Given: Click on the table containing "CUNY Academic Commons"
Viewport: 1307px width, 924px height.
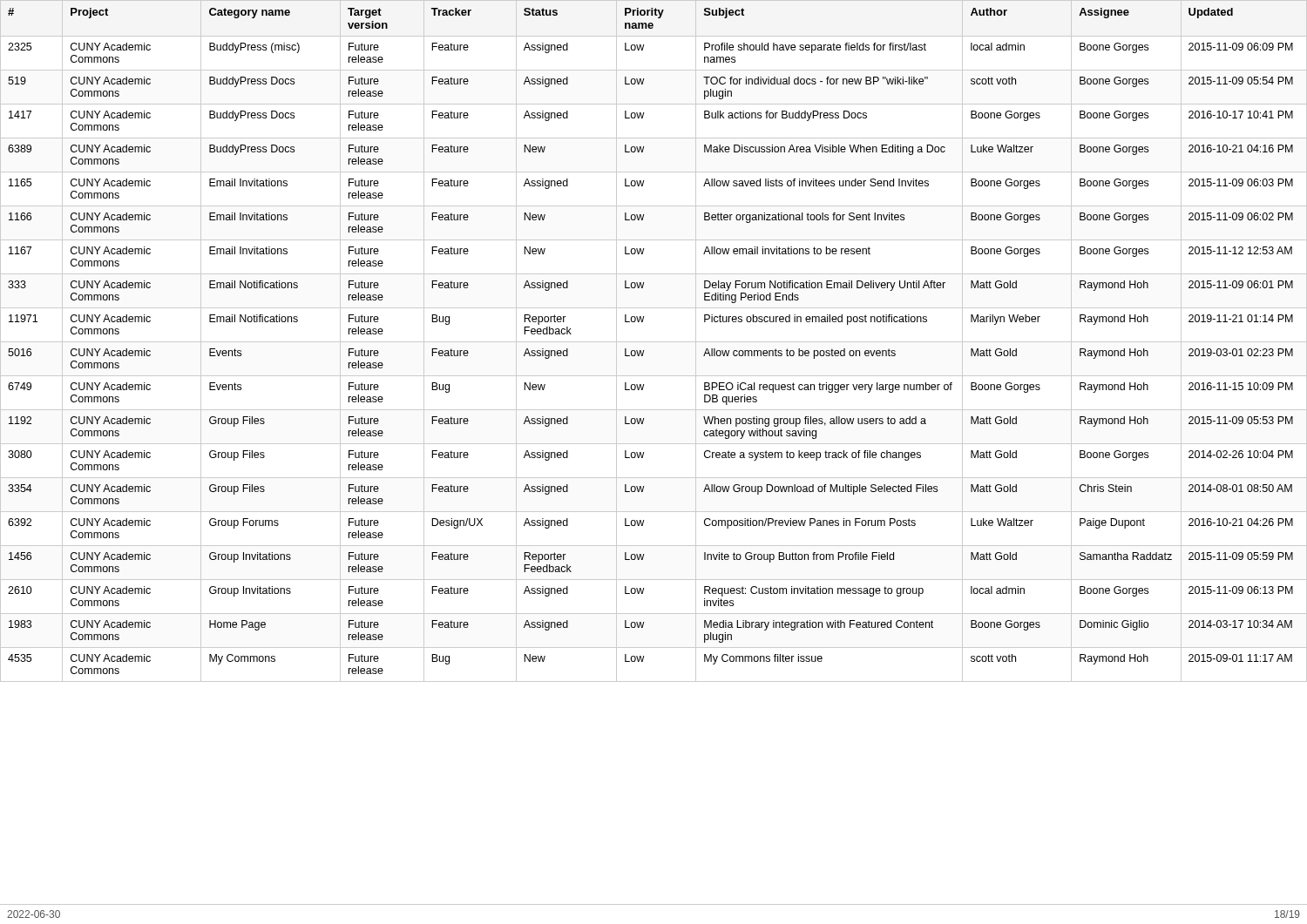Looking at the screenshot, I should [x=654, y=341].
